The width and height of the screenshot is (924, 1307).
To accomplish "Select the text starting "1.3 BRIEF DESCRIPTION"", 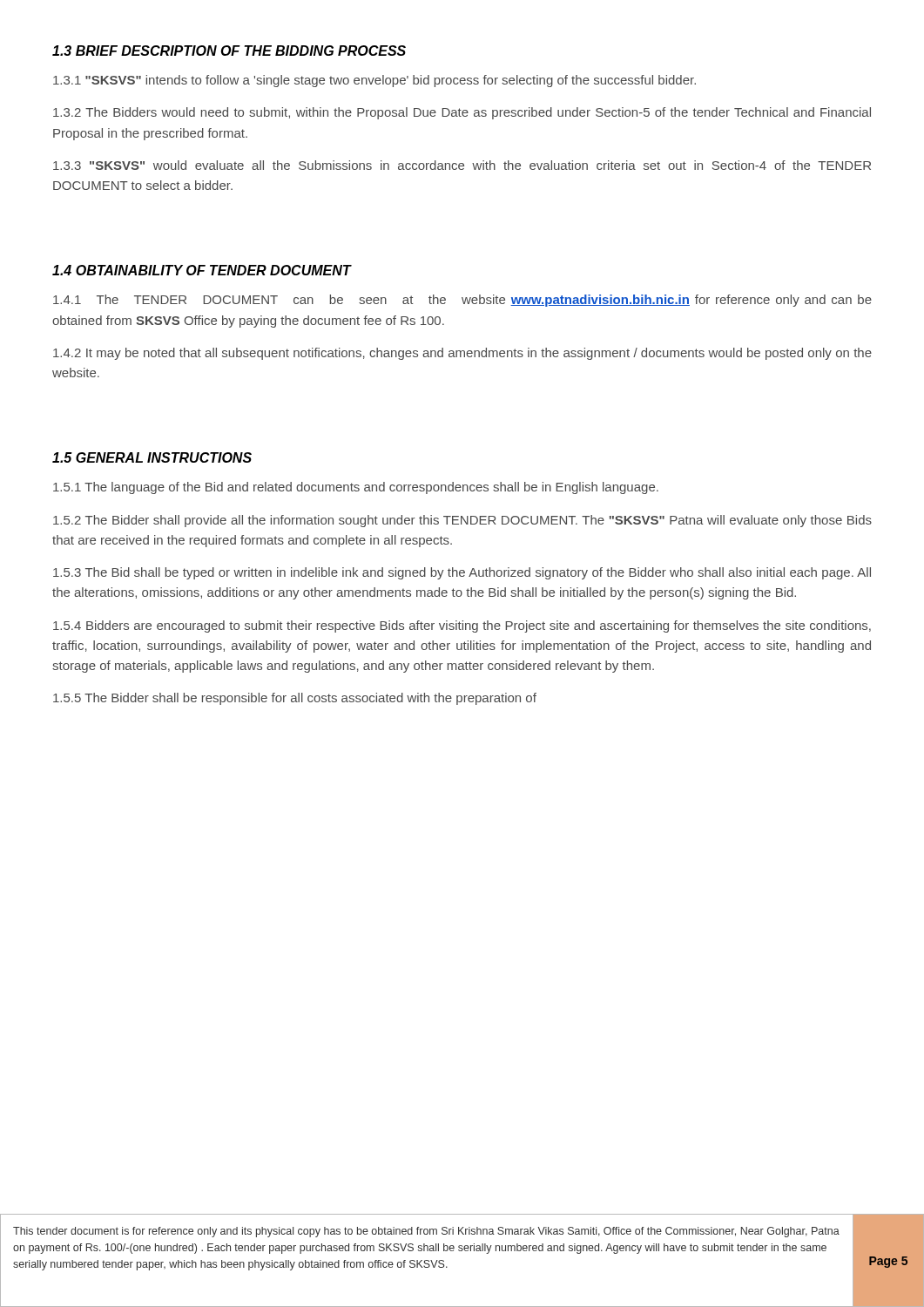I will pyautogui.click(x=229, y=51).
